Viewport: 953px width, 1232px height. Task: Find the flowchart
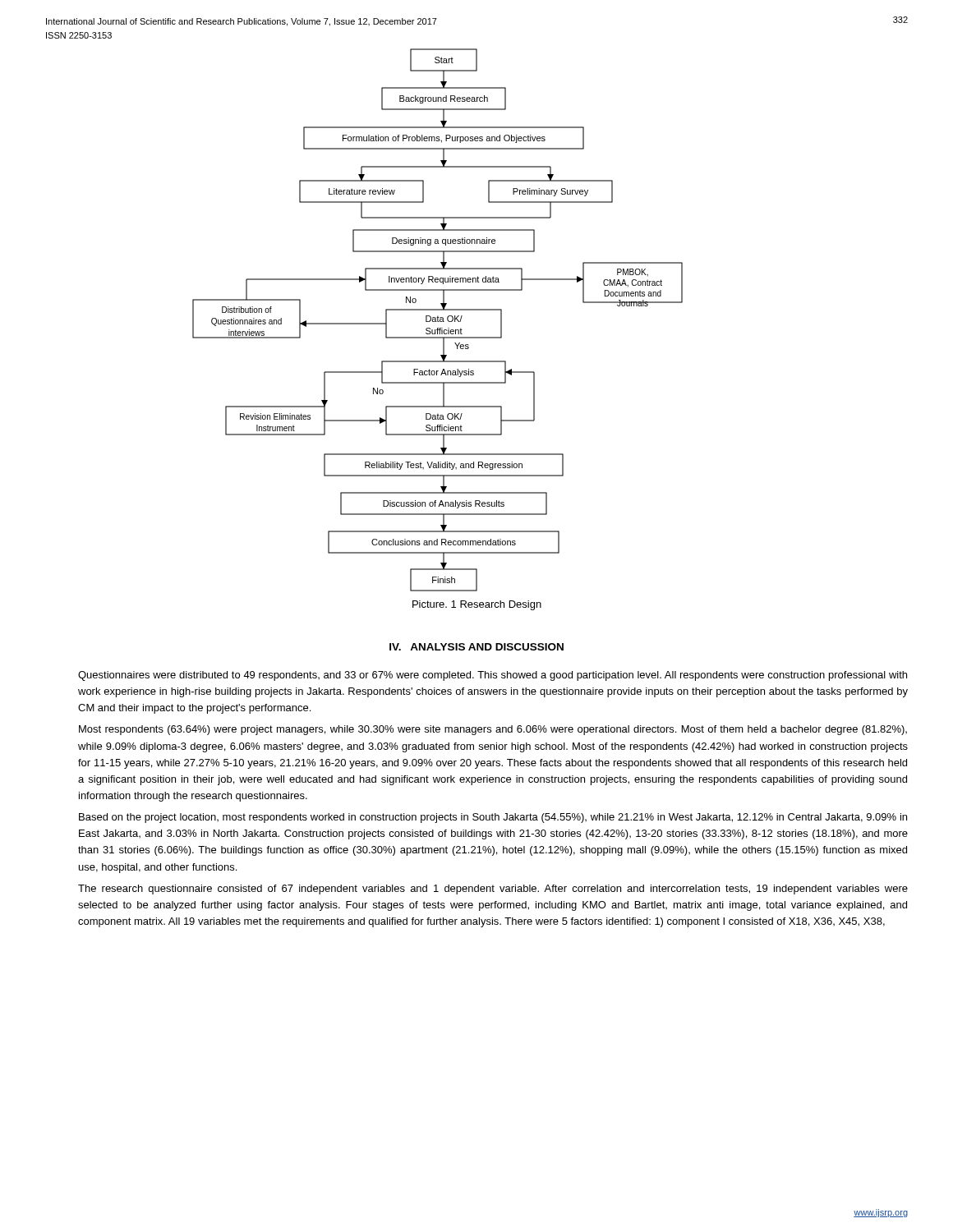476,324
